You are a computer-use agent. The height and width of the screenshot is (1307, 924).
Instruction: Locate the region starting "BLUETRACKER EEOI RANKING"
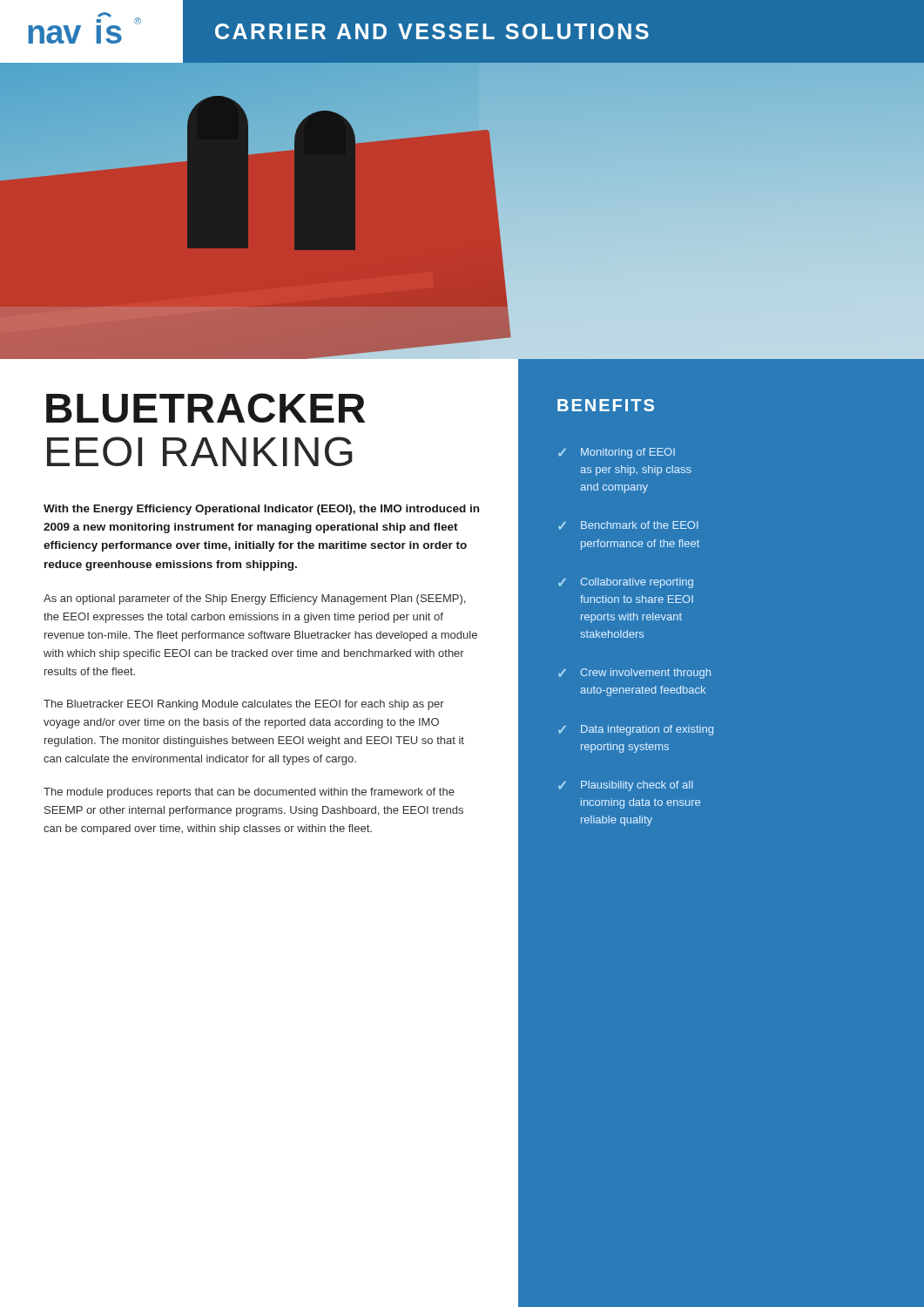262,431
